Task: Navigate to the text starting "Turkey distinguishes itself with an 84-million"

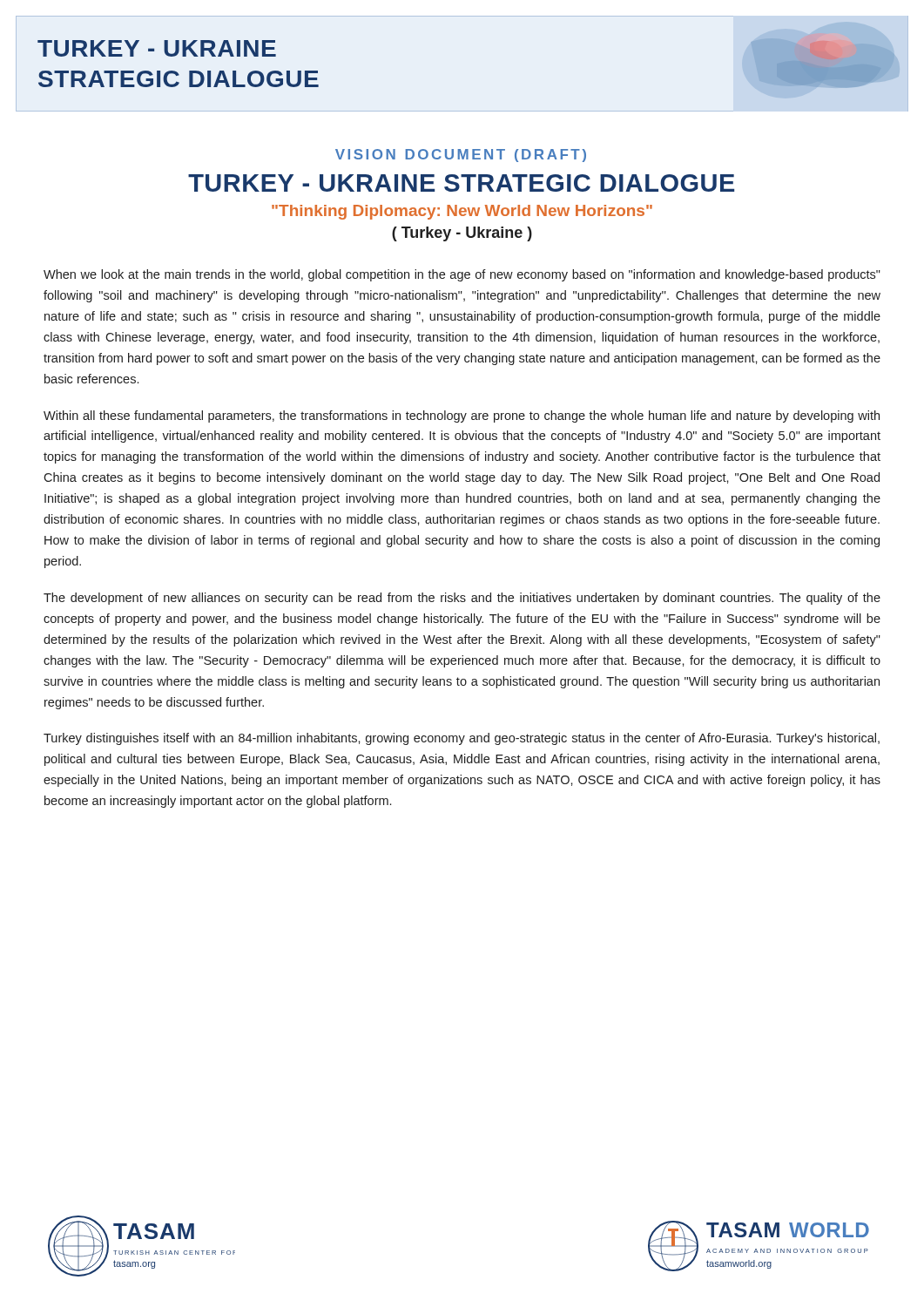Action: [462, 770]
